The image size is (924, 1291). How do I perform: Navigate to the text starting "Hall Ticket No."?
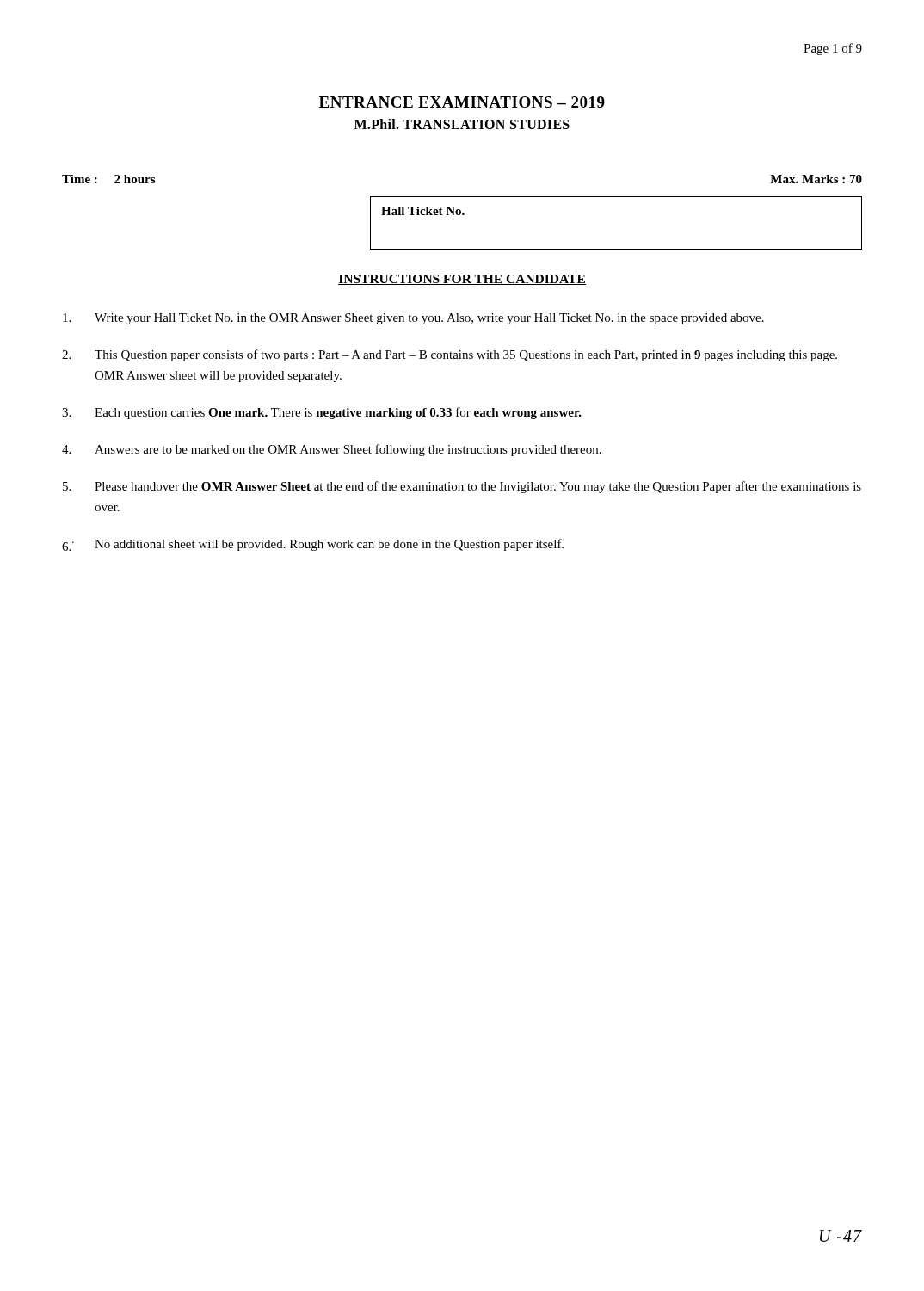pos(423,211)
